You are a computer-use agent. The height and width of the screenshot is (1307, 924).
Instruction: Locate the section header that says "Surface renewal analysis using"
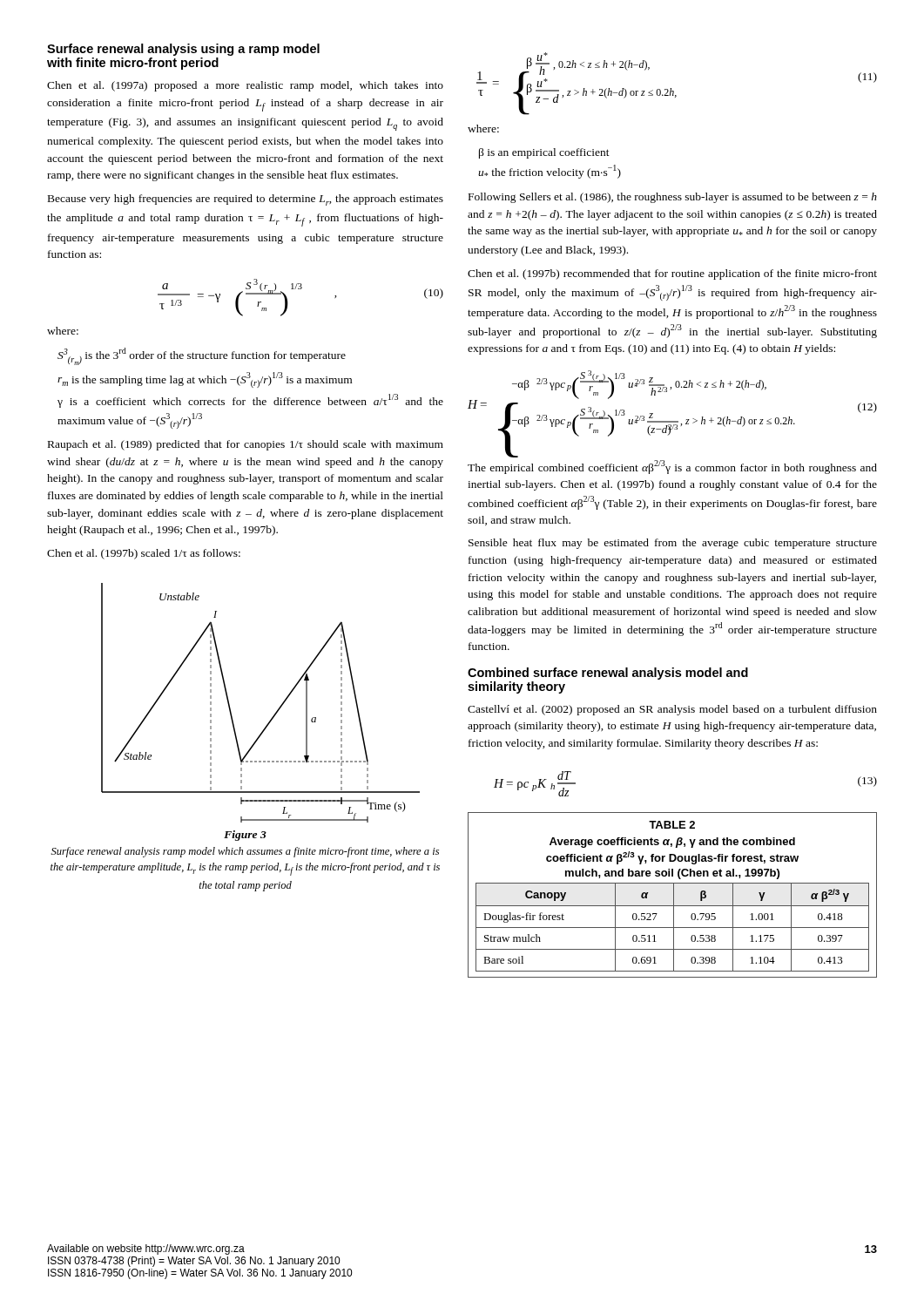[245, 56]
